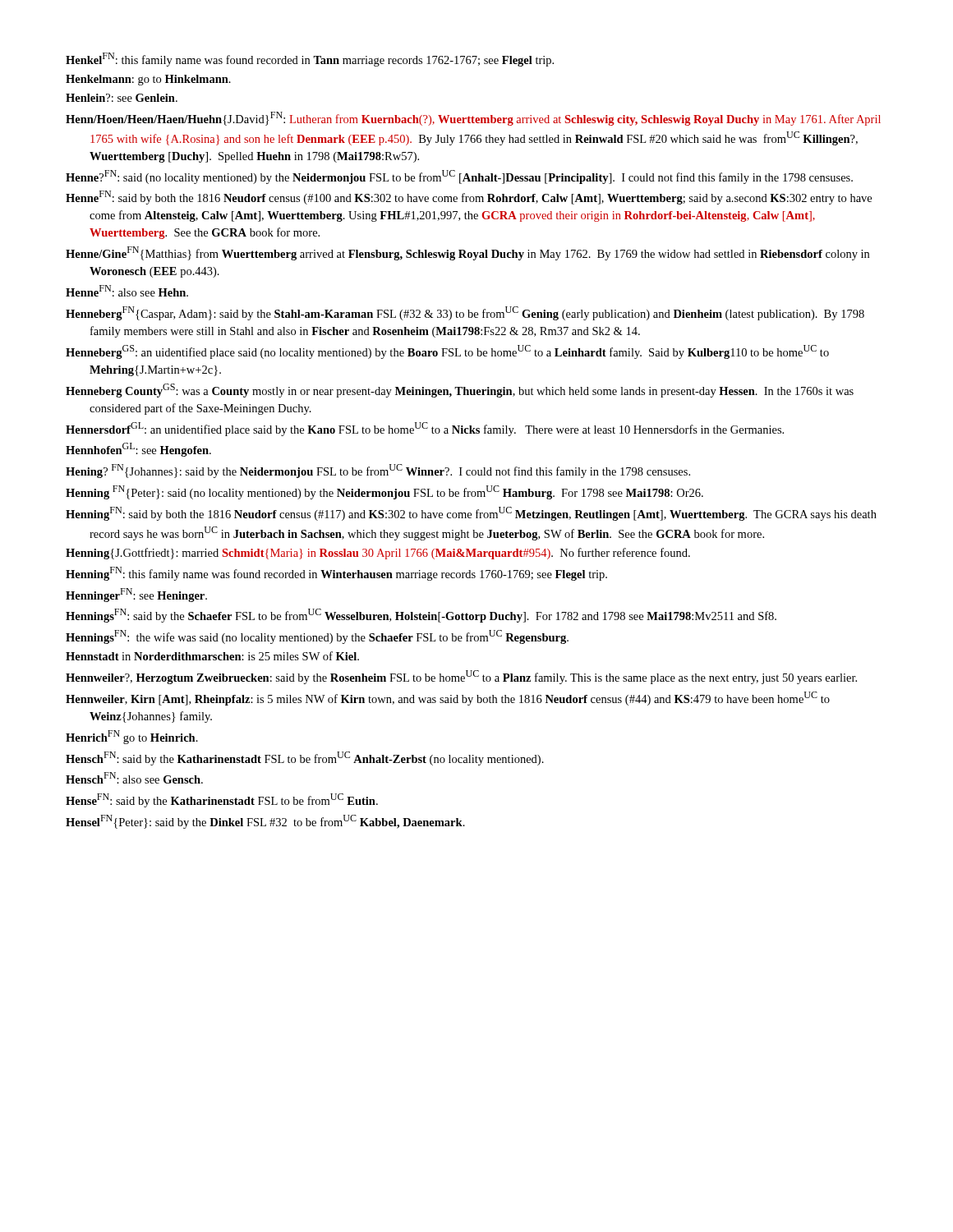Locate the text with the text "HenrichFN go to Heinrich."
The image size is (953, 1232).
[x=144, y=736]
